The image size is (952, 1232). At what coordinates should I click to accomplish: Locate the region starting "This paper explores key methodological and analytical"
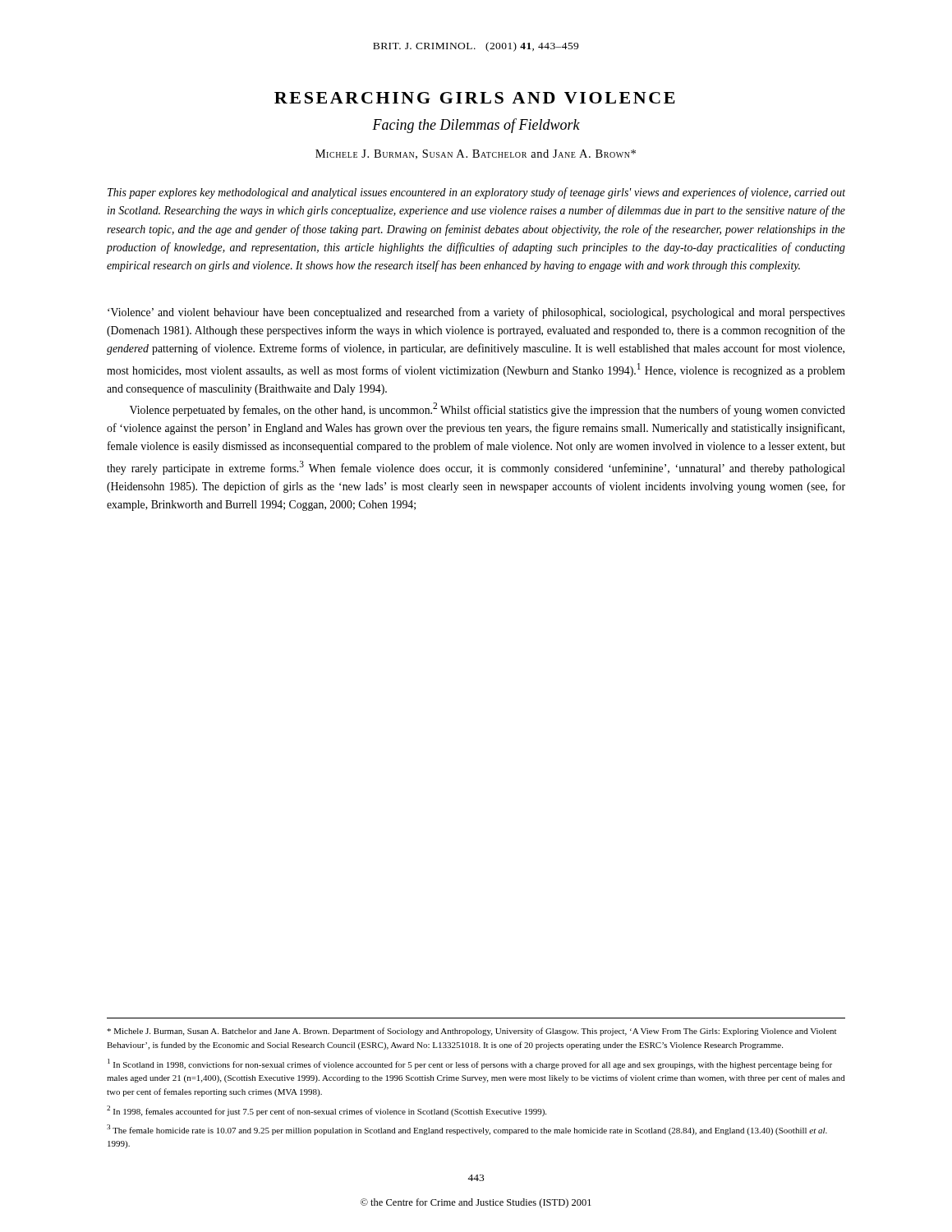pos(476,229)
